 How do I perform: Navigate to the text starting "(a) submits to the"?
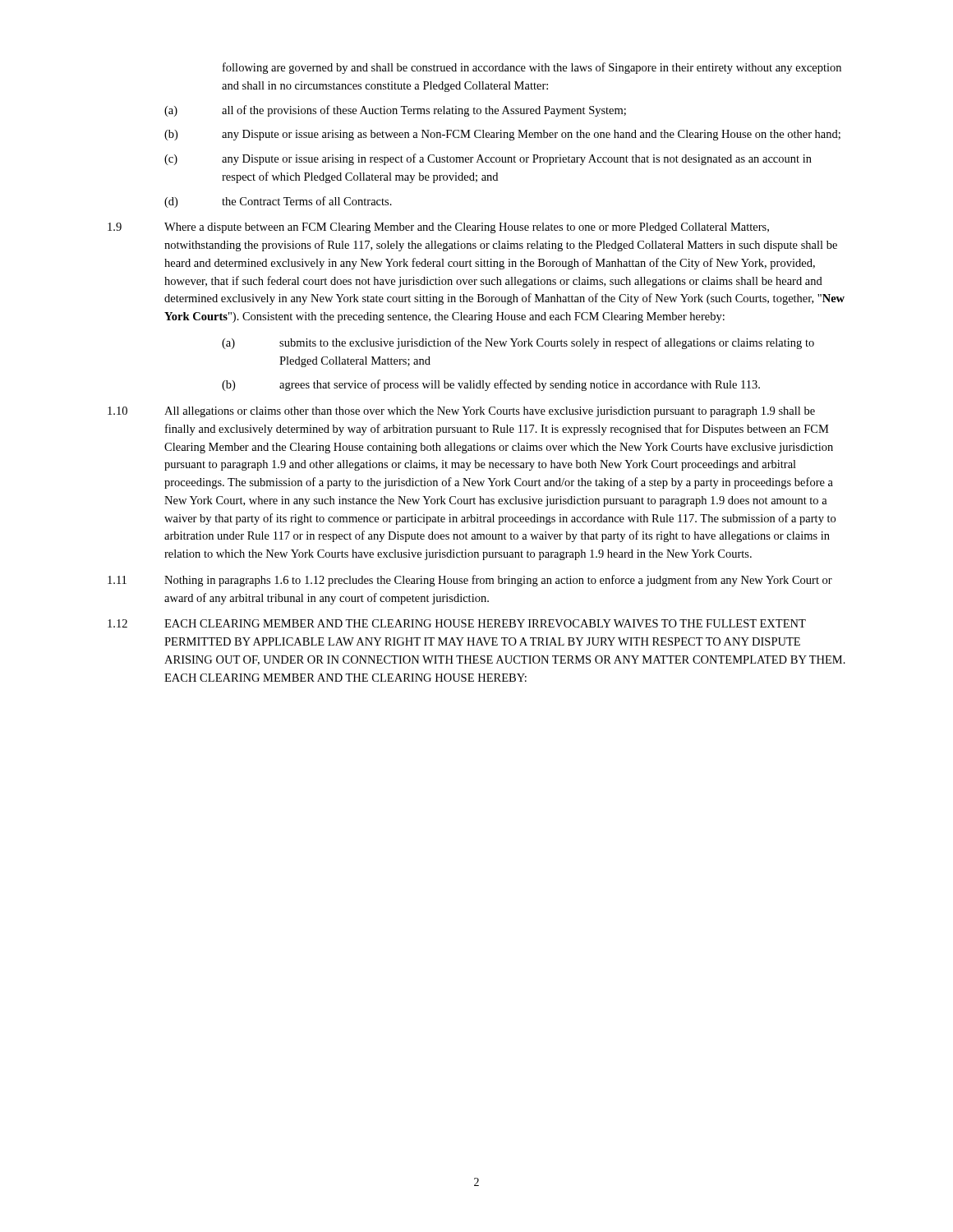click(x=534, y=352)
